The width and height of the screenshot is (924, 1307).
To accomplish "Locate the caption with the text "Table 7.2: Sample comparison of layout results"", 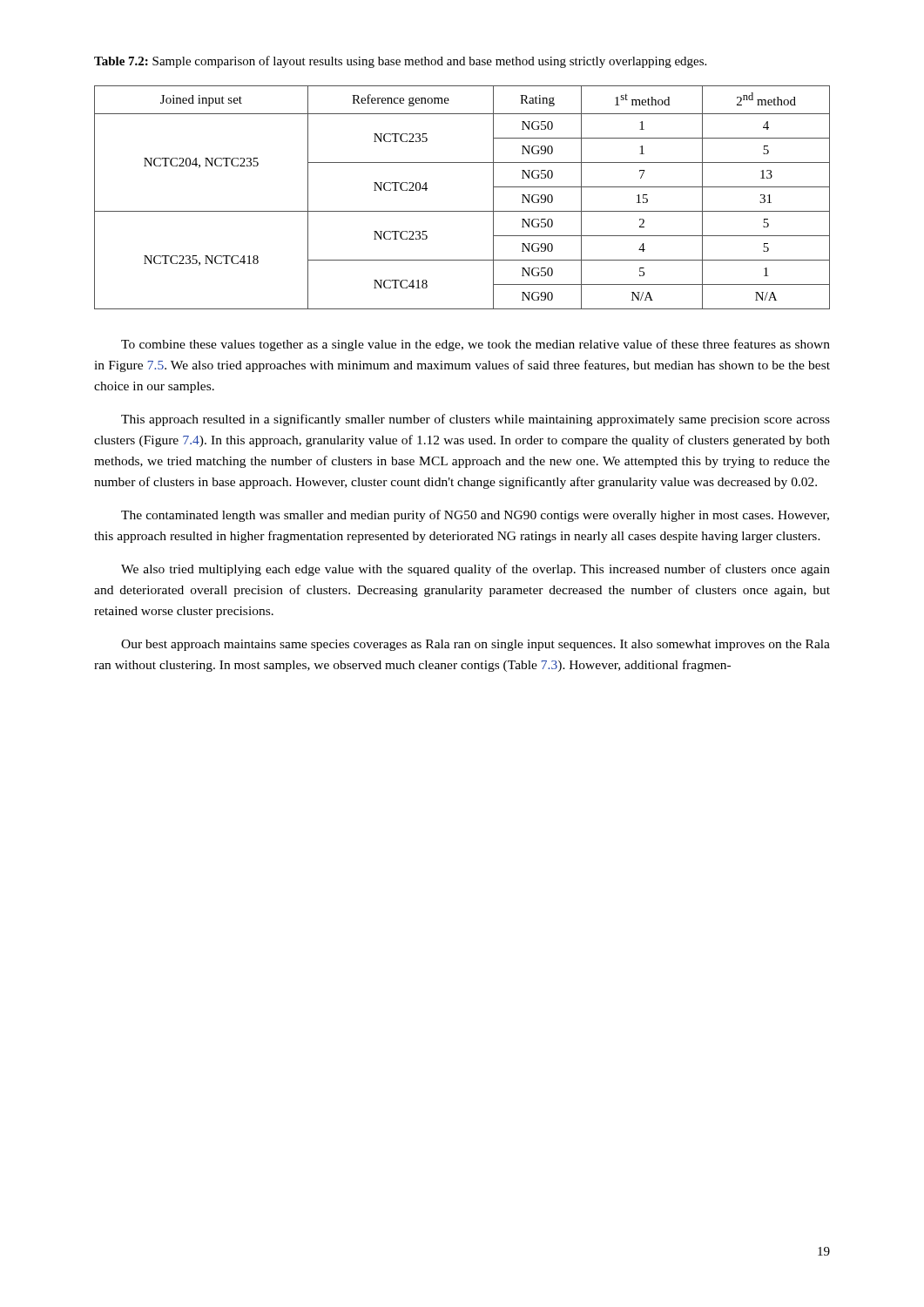I will [x=401, y=61].
